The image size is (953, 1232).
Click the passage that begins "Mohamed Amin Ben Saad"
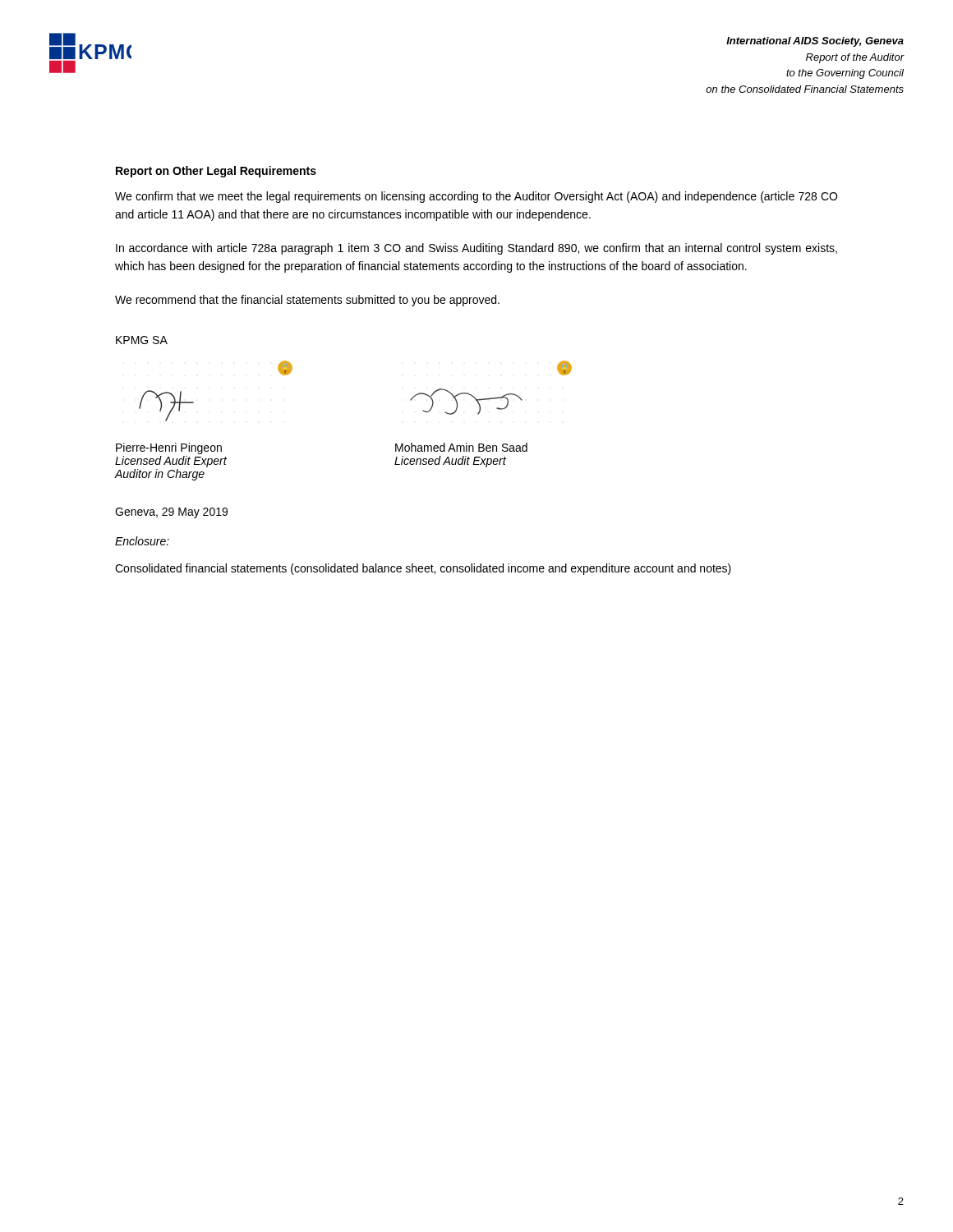pos(501,454)
